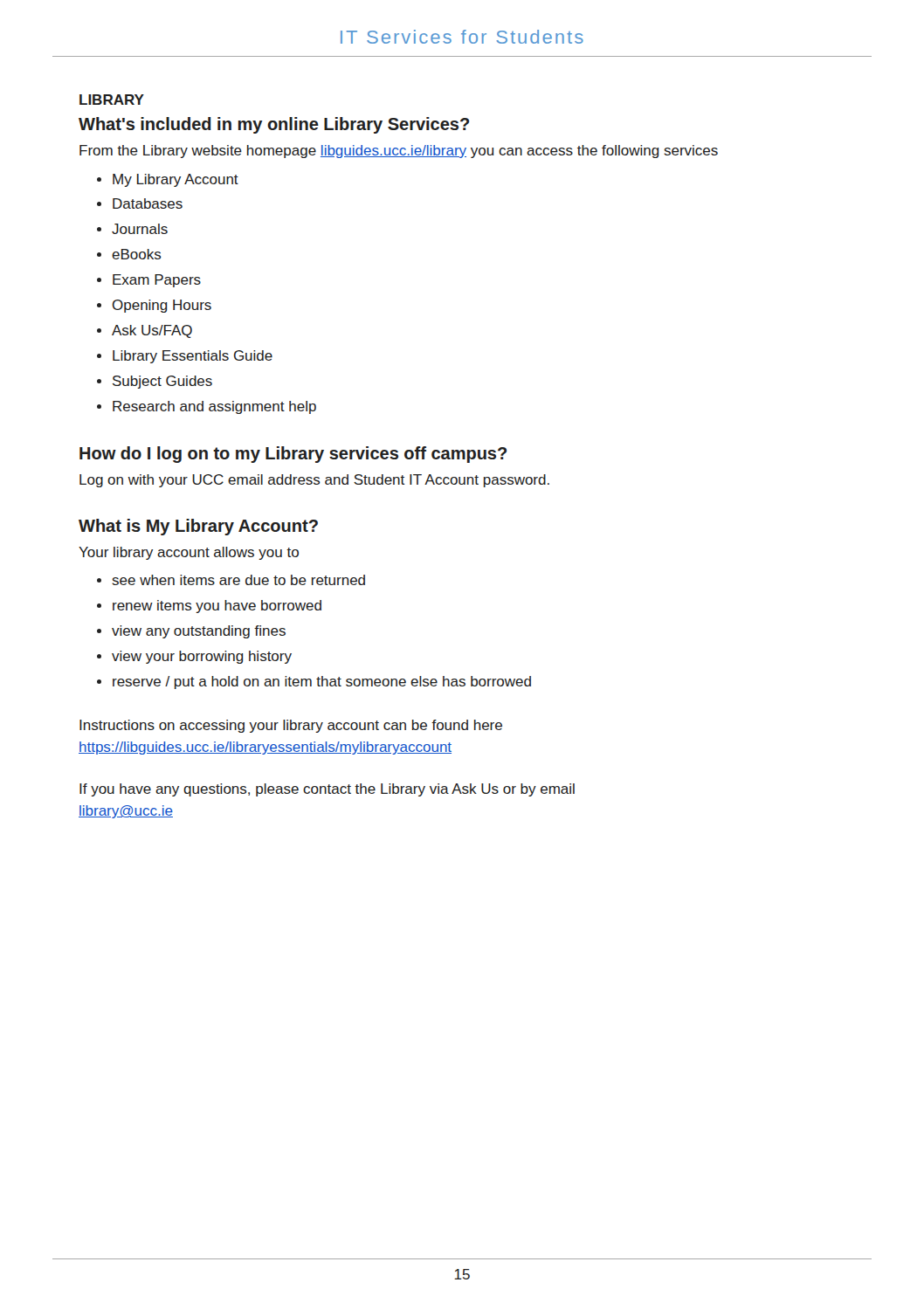Viewport: 924px width, 1310px height.
Task: Where does it say "Your library account allows you to"?
Action: (189, 552)
